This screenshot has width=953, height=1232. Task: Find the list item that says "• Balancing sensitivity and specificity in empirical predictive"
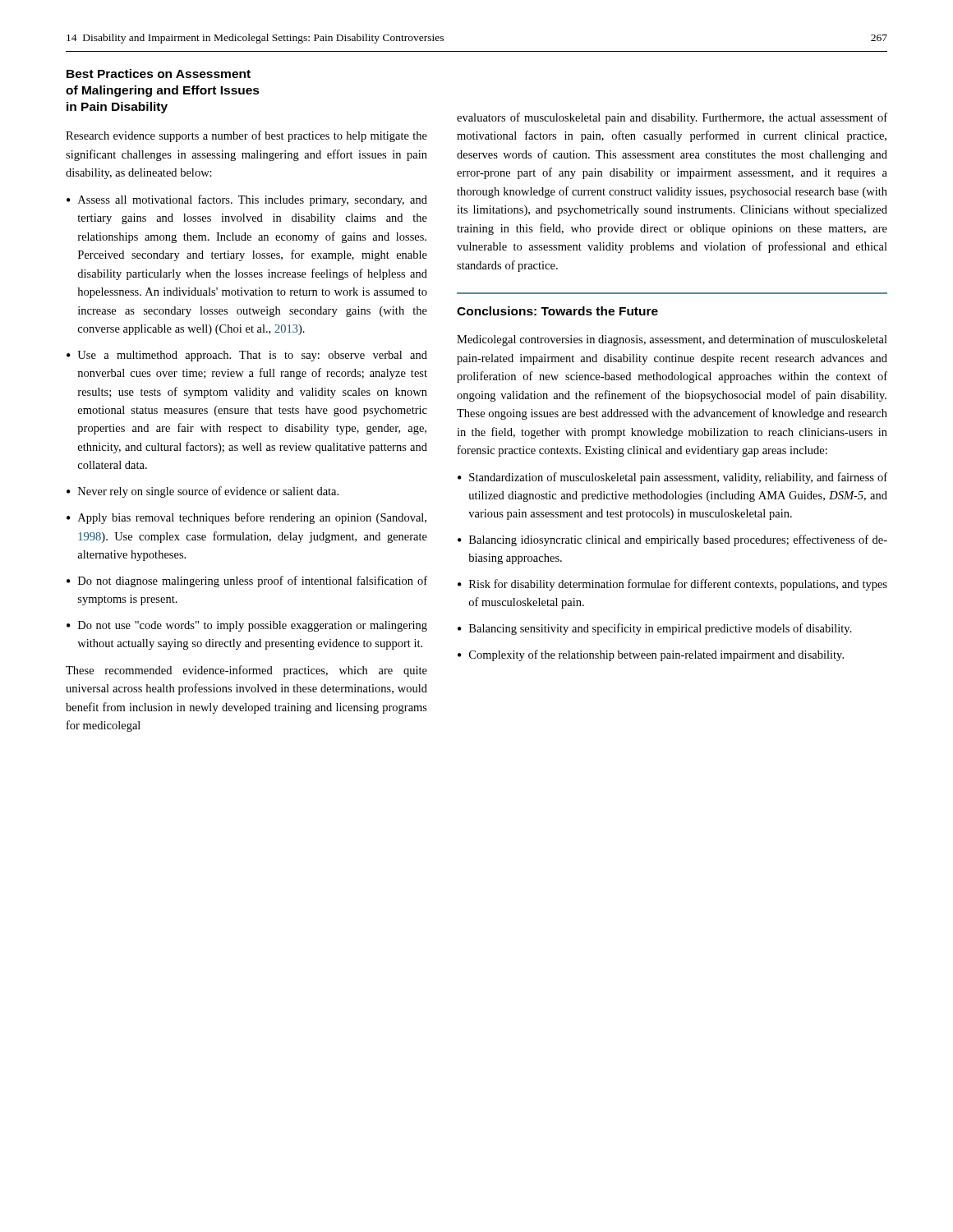[x=672, y=629]
